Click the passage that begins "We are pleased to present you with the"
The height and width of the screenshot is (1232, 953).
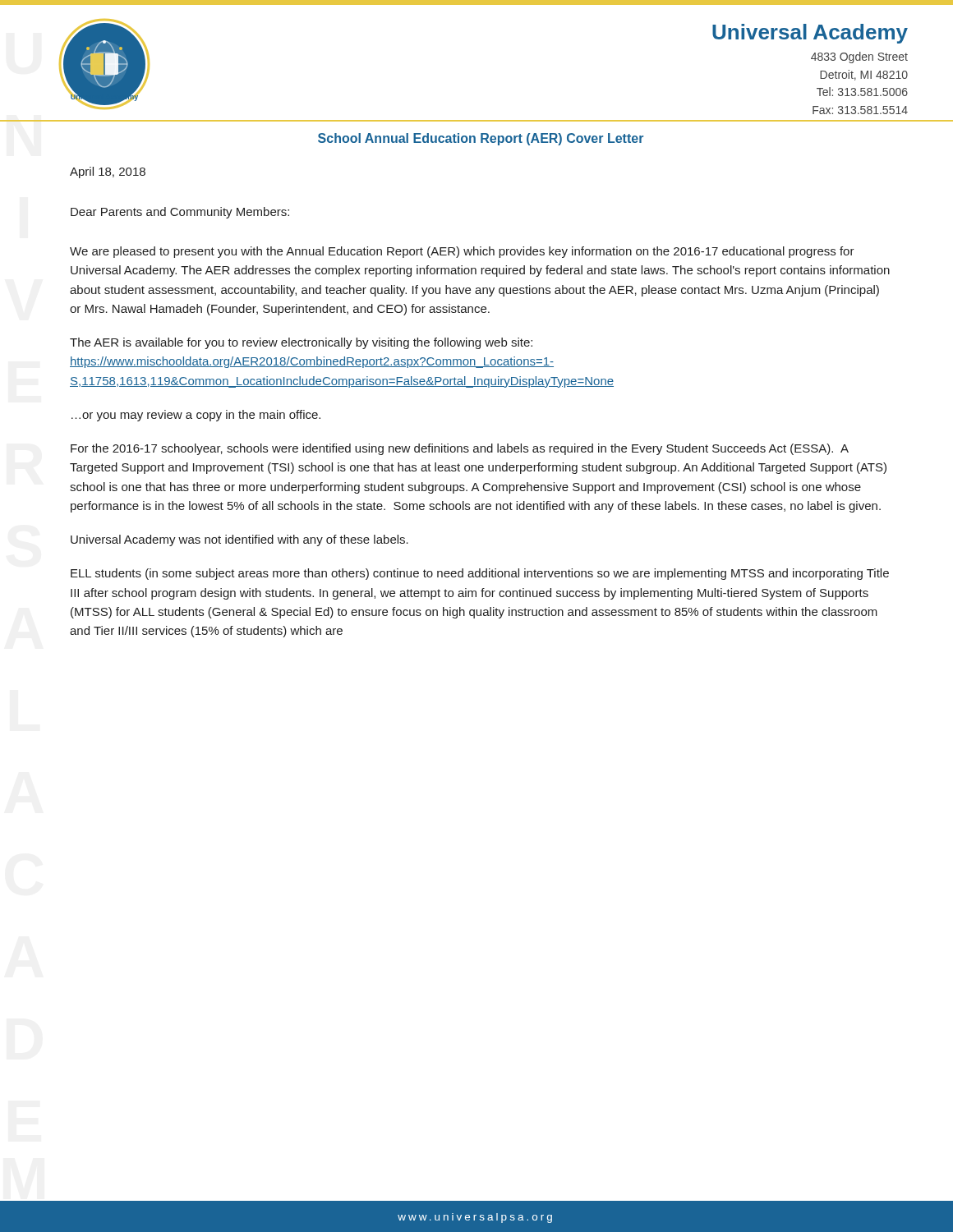coord(480,280)
